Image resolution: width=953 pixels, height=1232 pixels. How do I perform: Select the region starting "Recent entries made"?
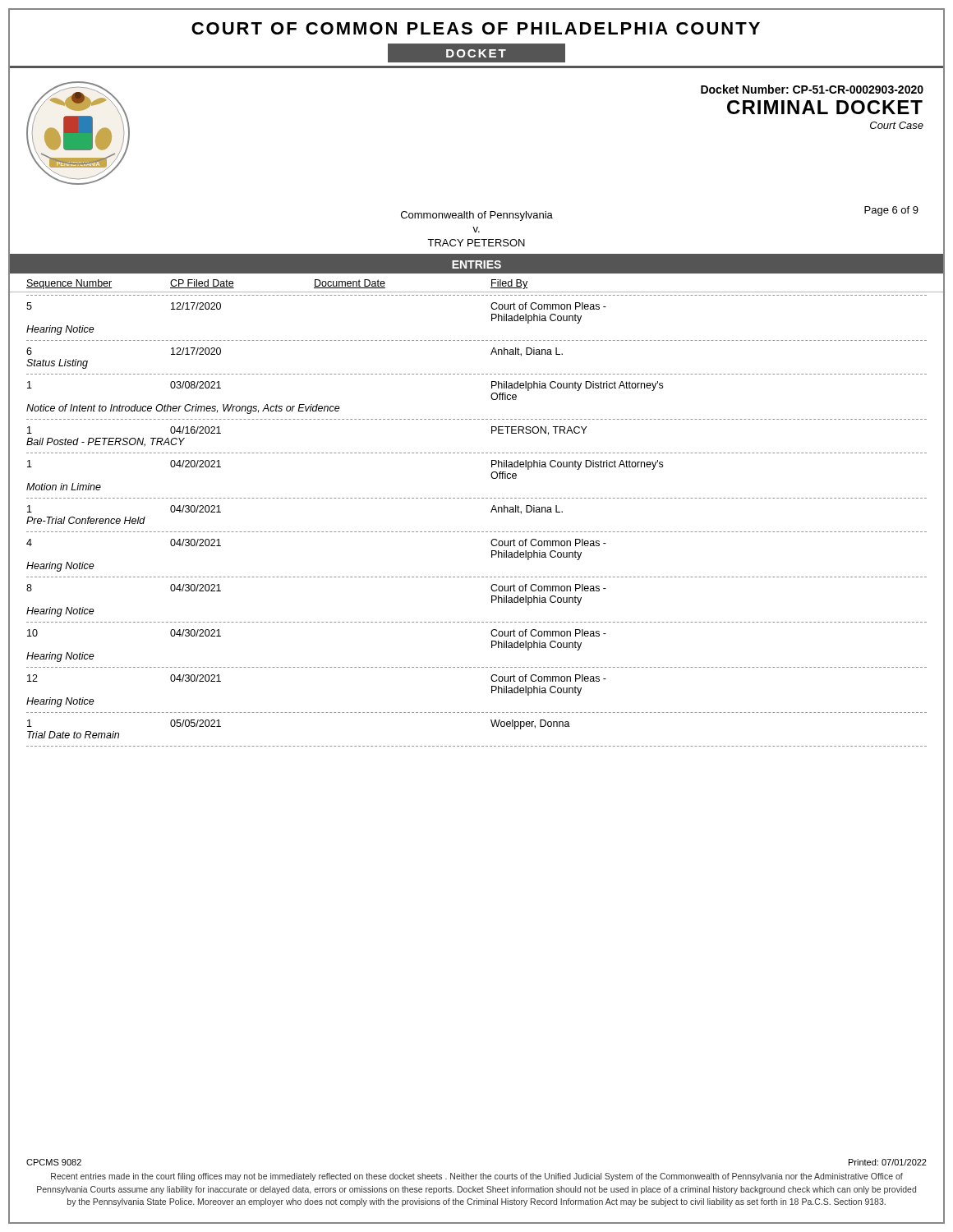(476, 1189)
